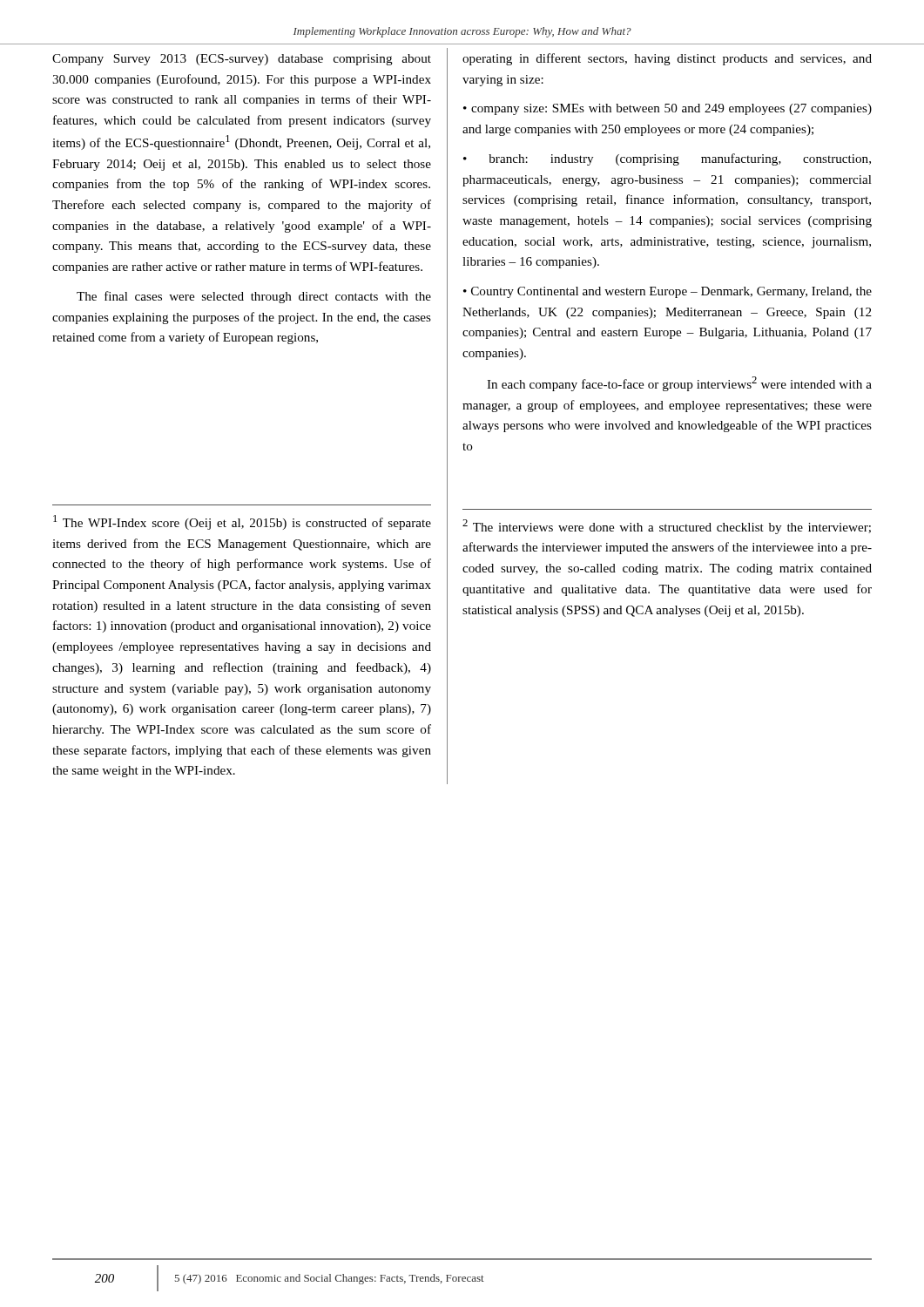Navigate to the passage starting "• company size:"
Image resolution: width=924 pixels, height=1307 pixels.
tap(667, 119)
